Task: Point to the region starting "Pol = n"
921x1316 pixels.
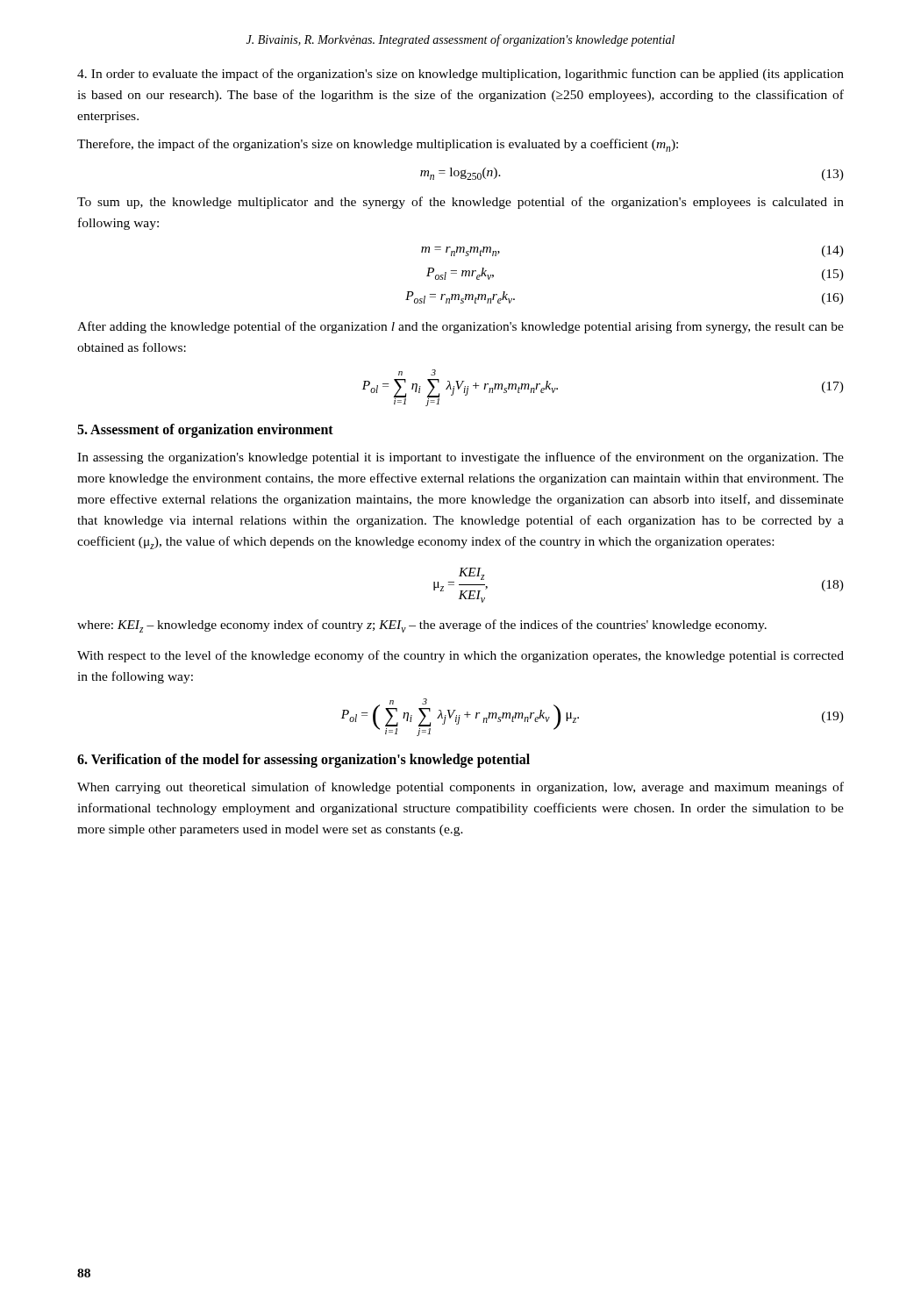Action: (x=460, y=386)
